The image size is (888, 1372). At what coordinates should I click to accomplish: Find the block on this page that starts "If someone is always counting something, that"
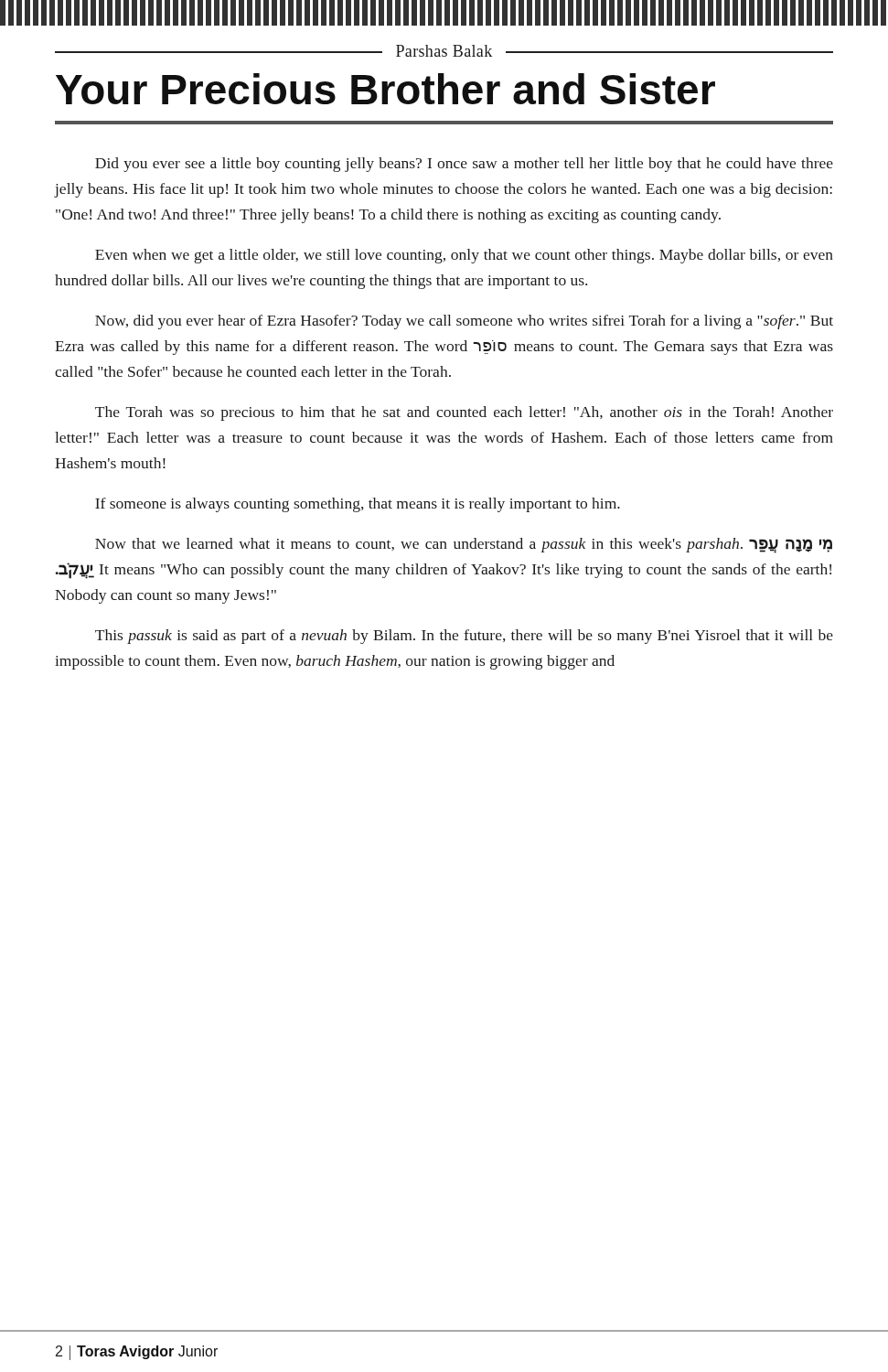pyautogui.click(x=444, y=503)
